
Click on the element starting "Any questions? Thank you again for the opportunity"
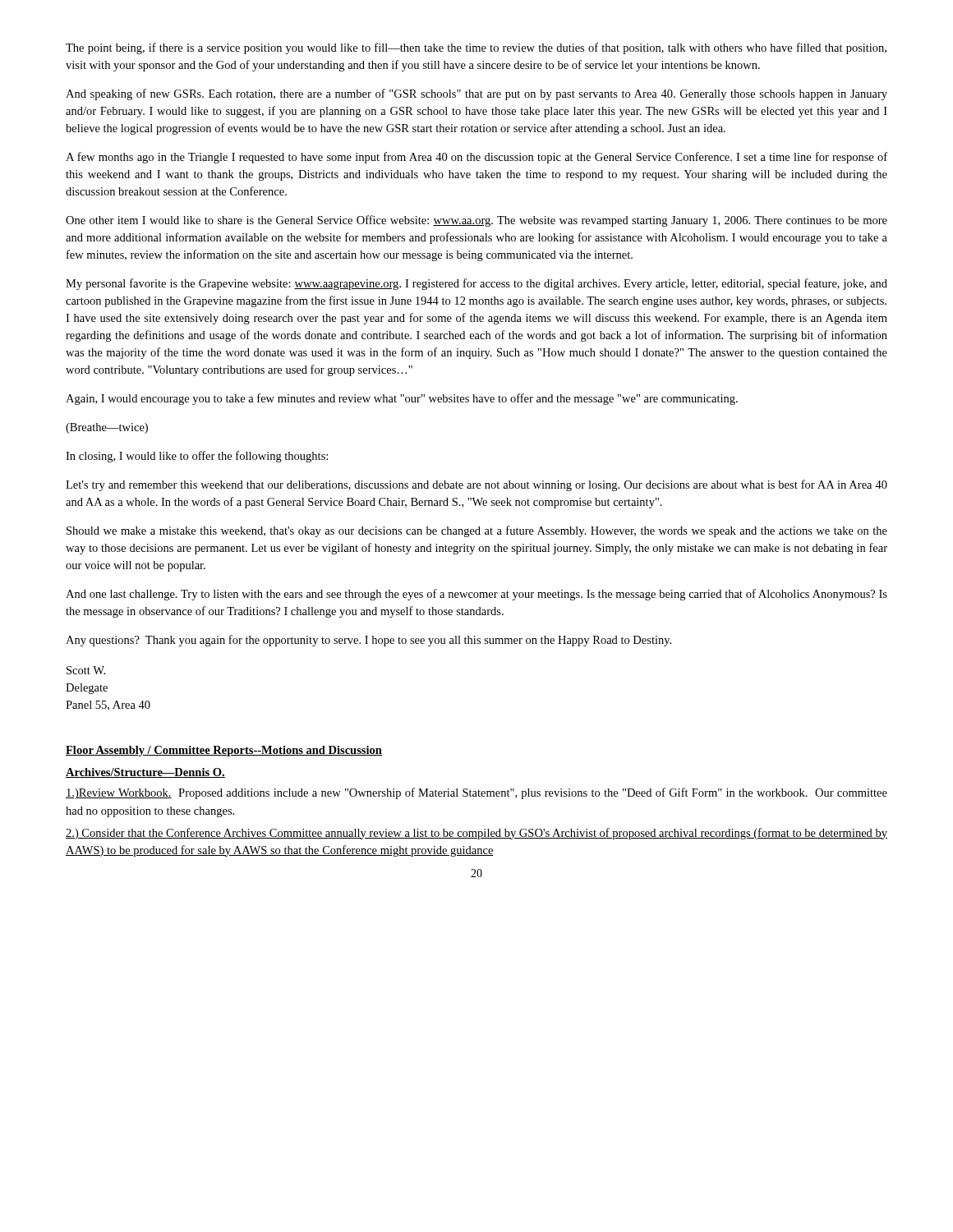point(369,640)
